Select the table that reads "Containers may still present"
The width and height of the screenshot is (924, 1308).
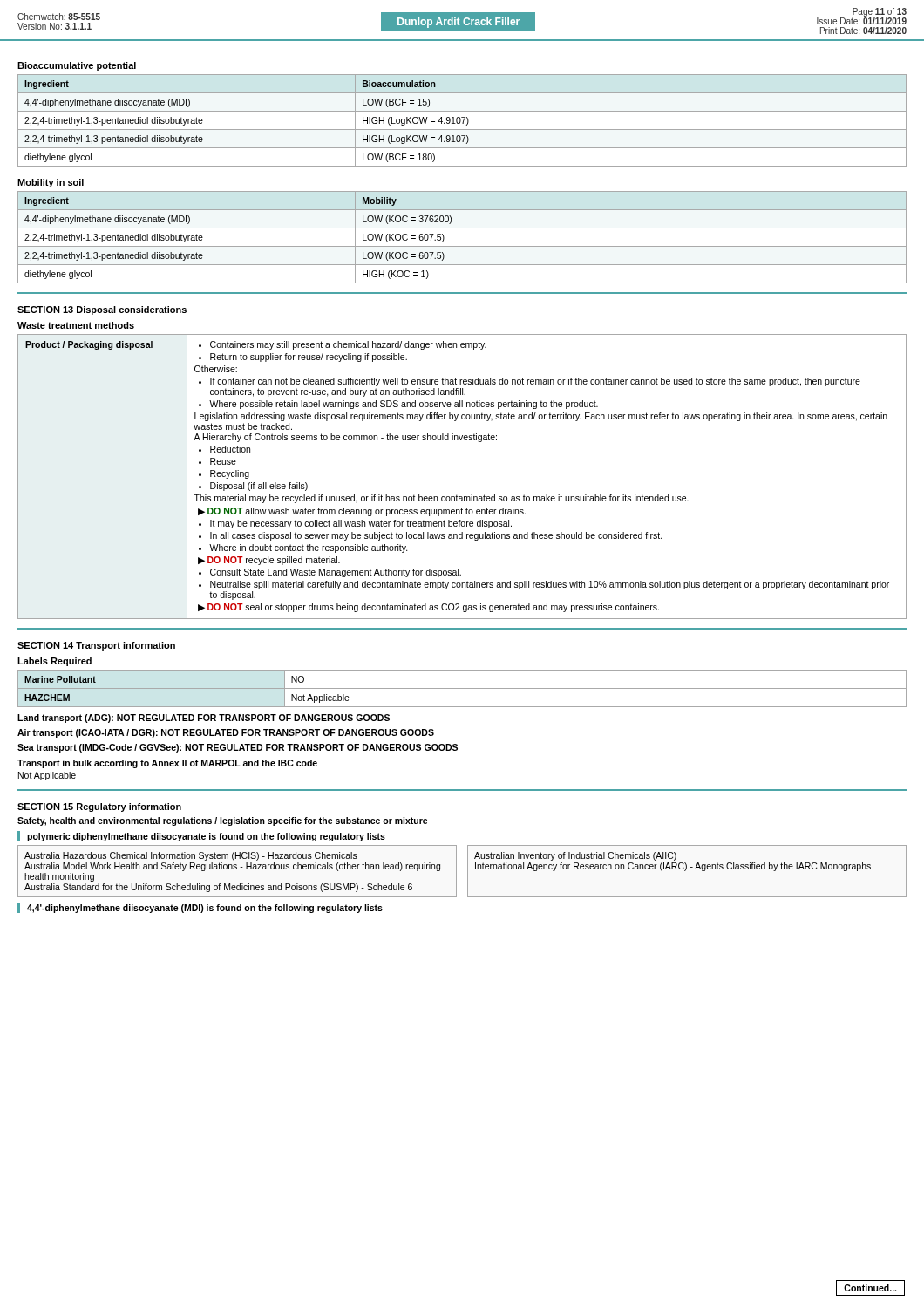click(x=462, y=477)
